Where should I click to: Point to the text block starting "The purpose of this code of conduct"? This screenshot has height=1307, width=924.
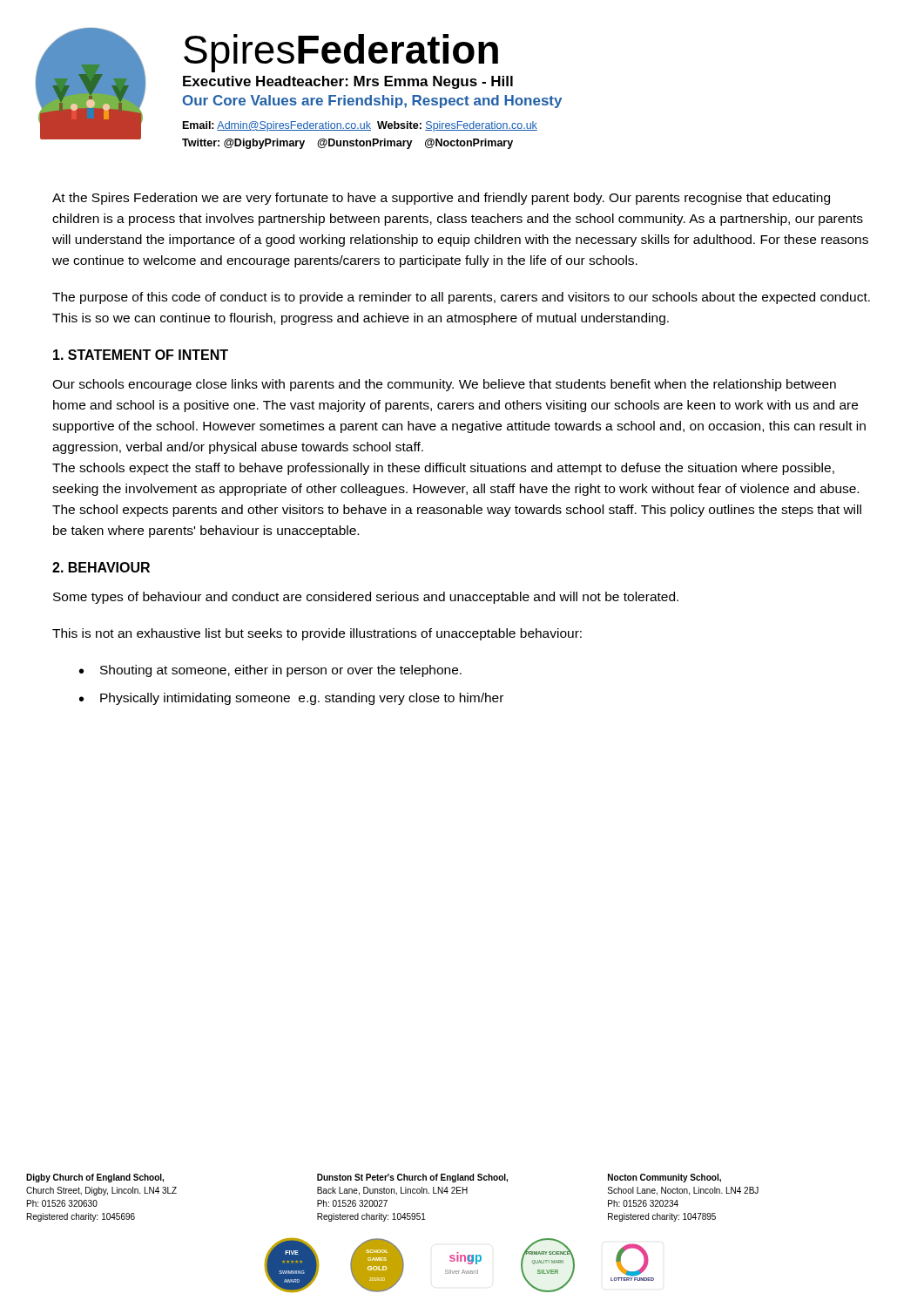point(462,307)
